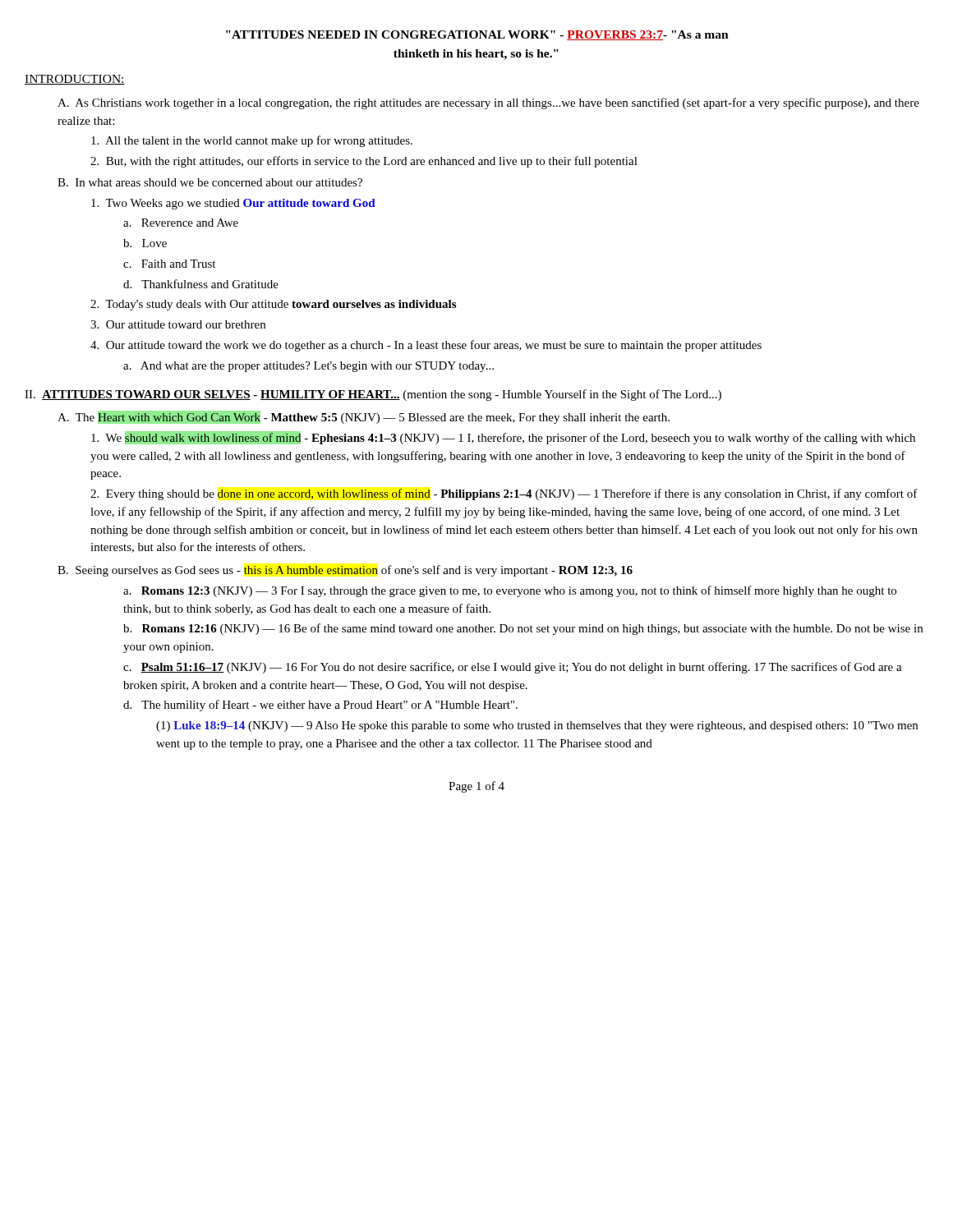Click where it says "3. Our attitude toward our brethren"
The height and width of the screenshot is (1232, 953).
[178, 325]
